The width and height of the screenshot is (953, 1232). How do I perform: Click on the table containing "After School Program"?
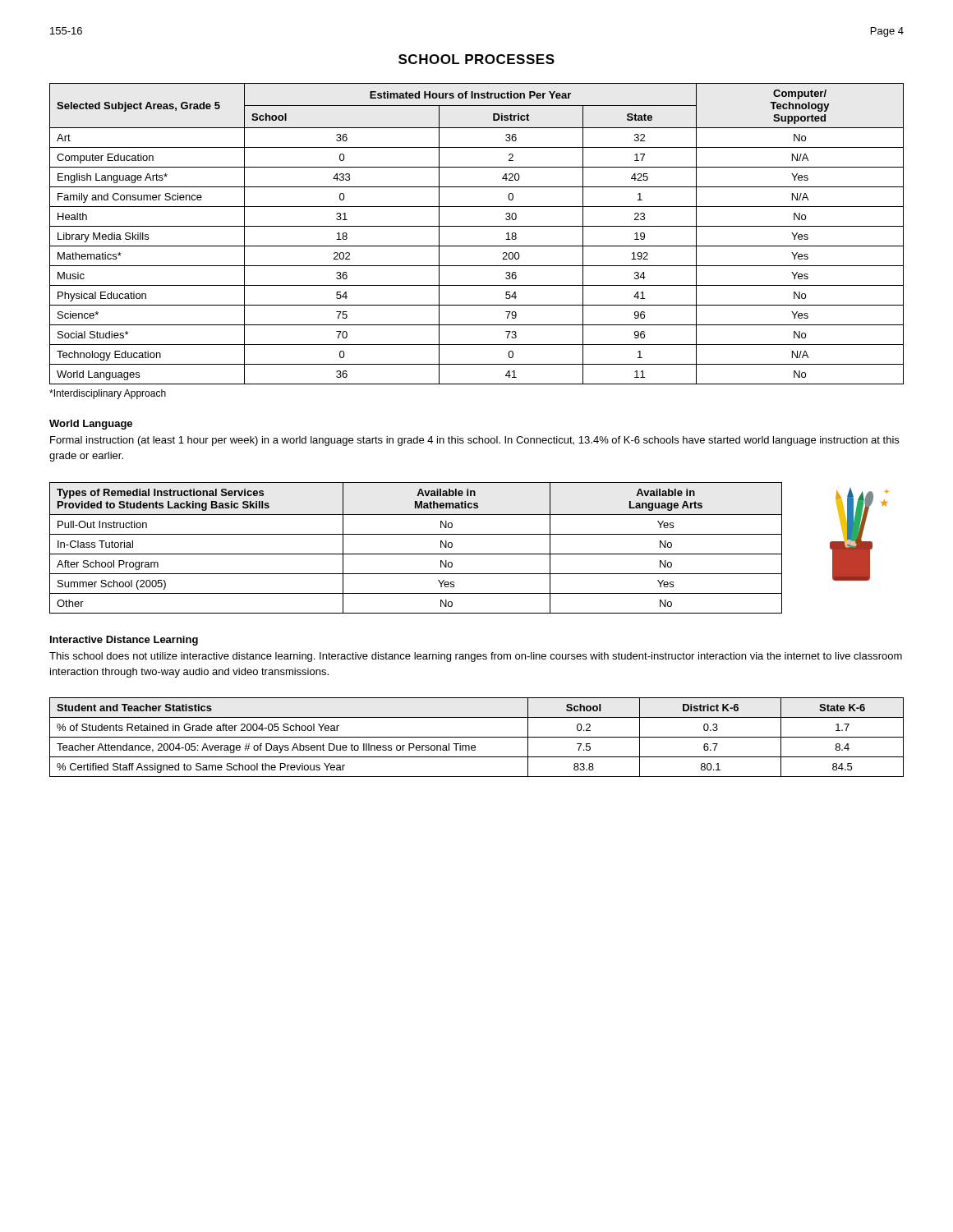416,548
